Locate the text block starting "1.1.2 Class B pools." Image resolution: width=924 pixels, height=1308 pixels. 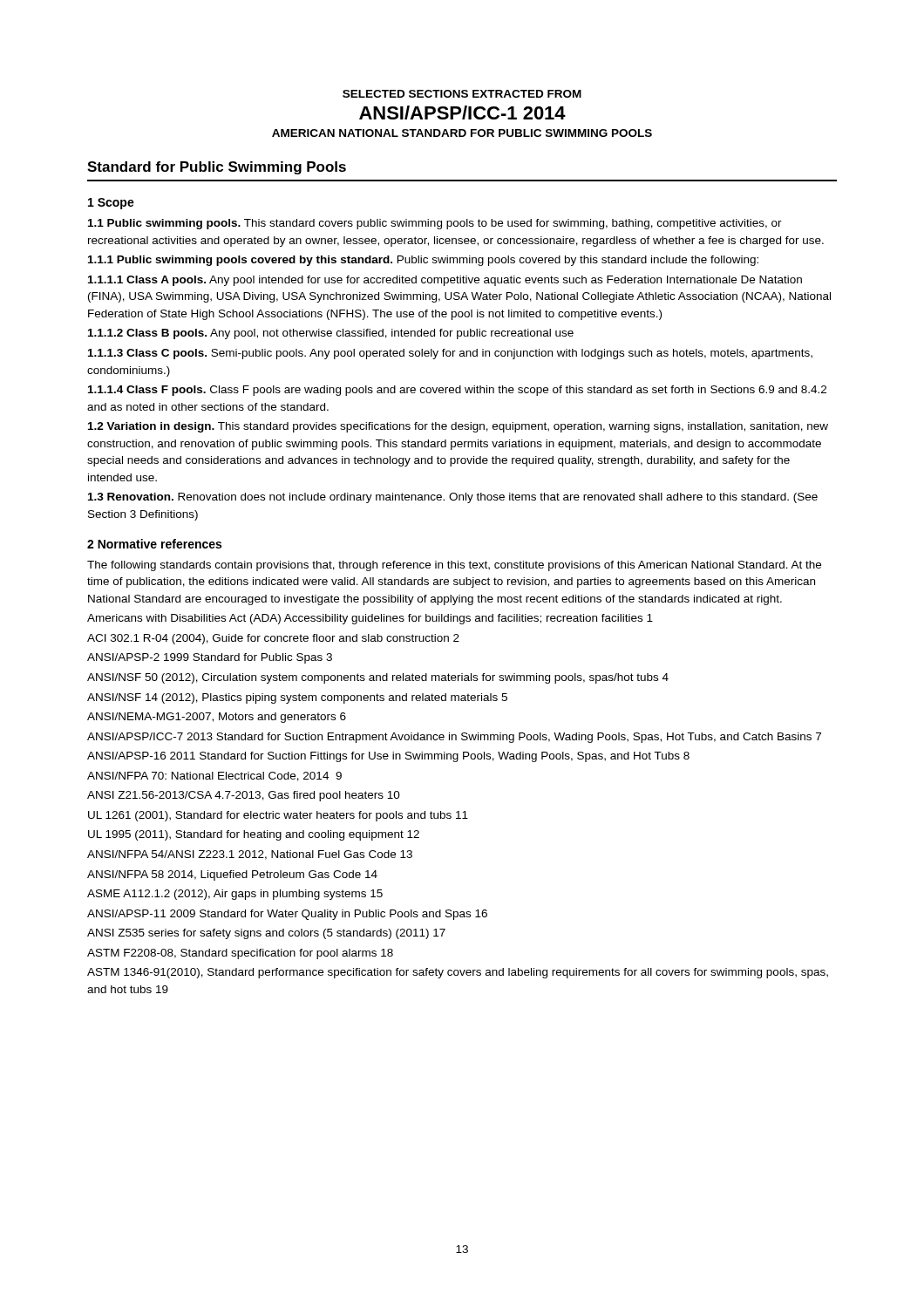[330, 333]
